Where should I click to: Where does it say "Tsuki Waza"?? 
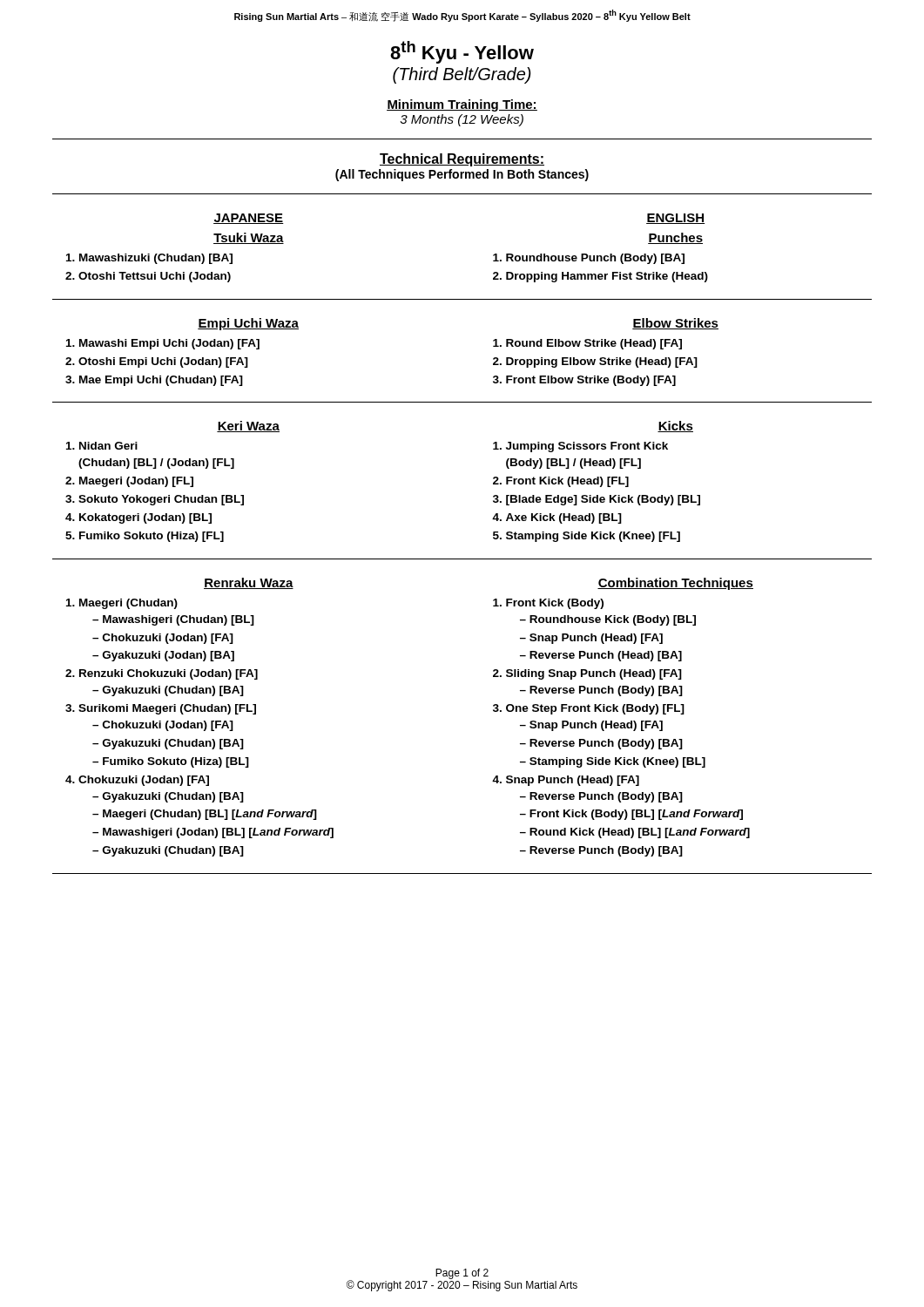(x=248, y=237)
